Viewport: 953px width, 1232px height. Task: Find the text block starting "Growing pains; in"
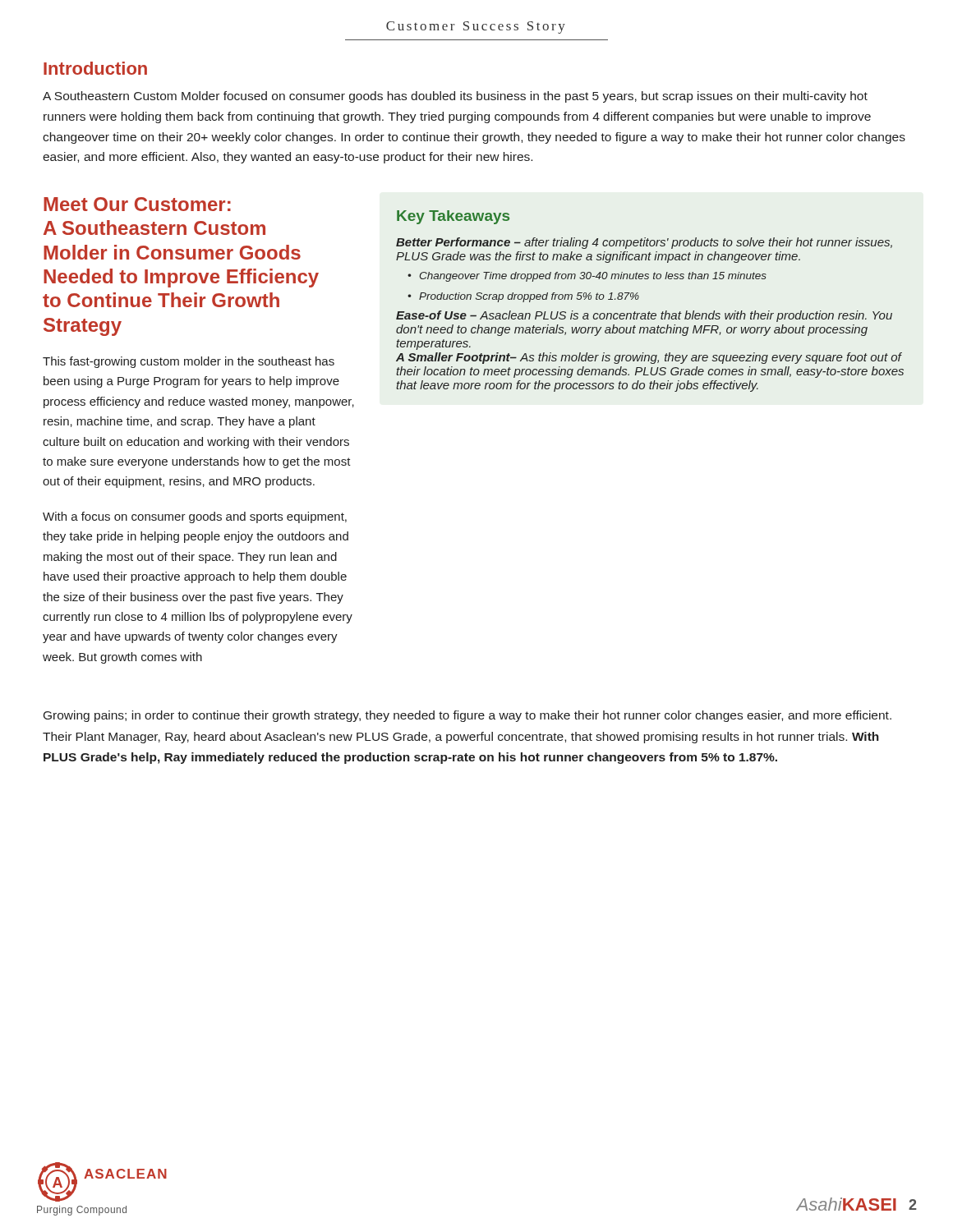[x=476, y=736]
